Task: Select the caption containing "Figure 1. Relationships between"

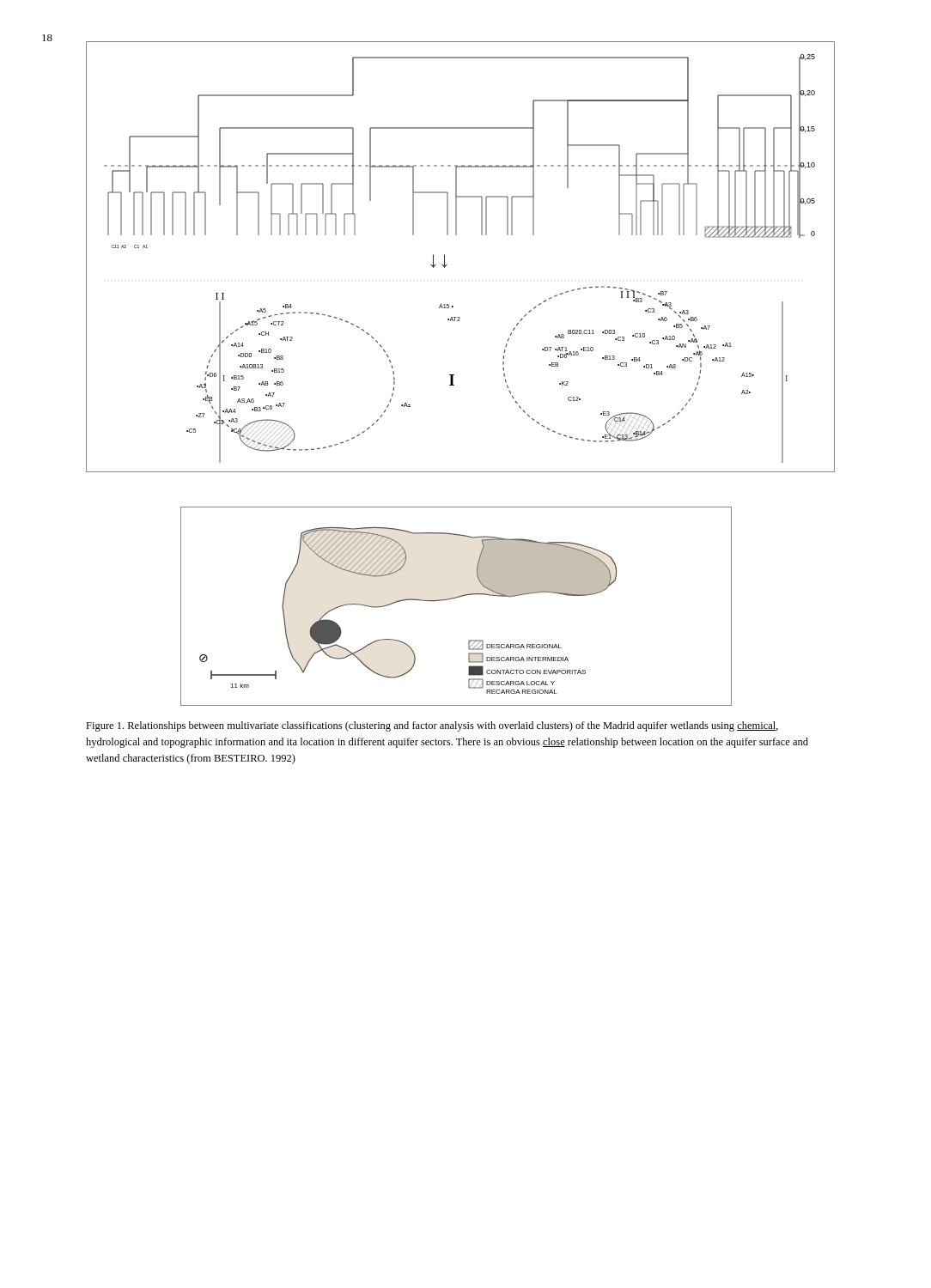Action: (x=447, y=742)
